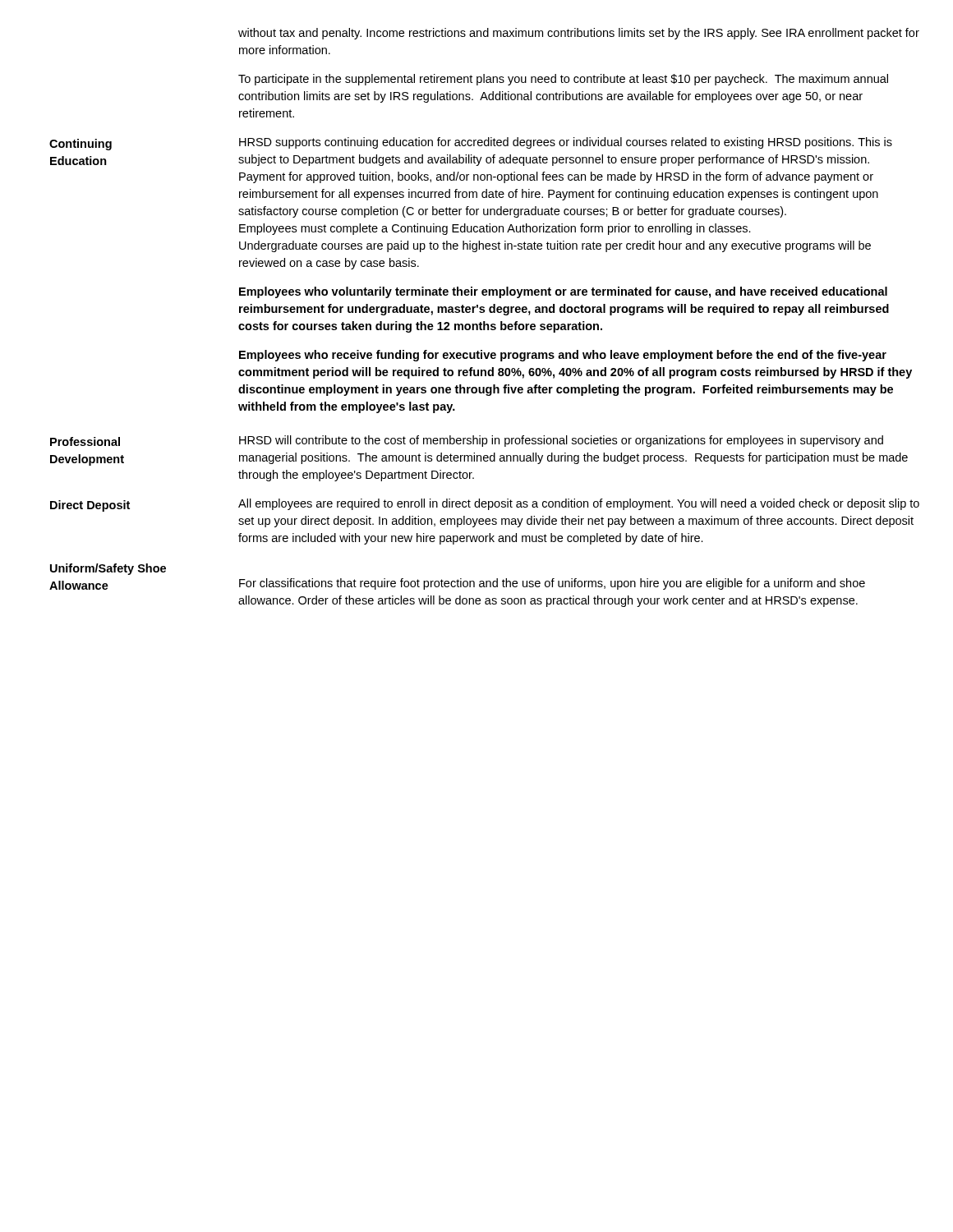Locate the region starting "Uniform/Safety ShoeAllowance"

[108, 577]
